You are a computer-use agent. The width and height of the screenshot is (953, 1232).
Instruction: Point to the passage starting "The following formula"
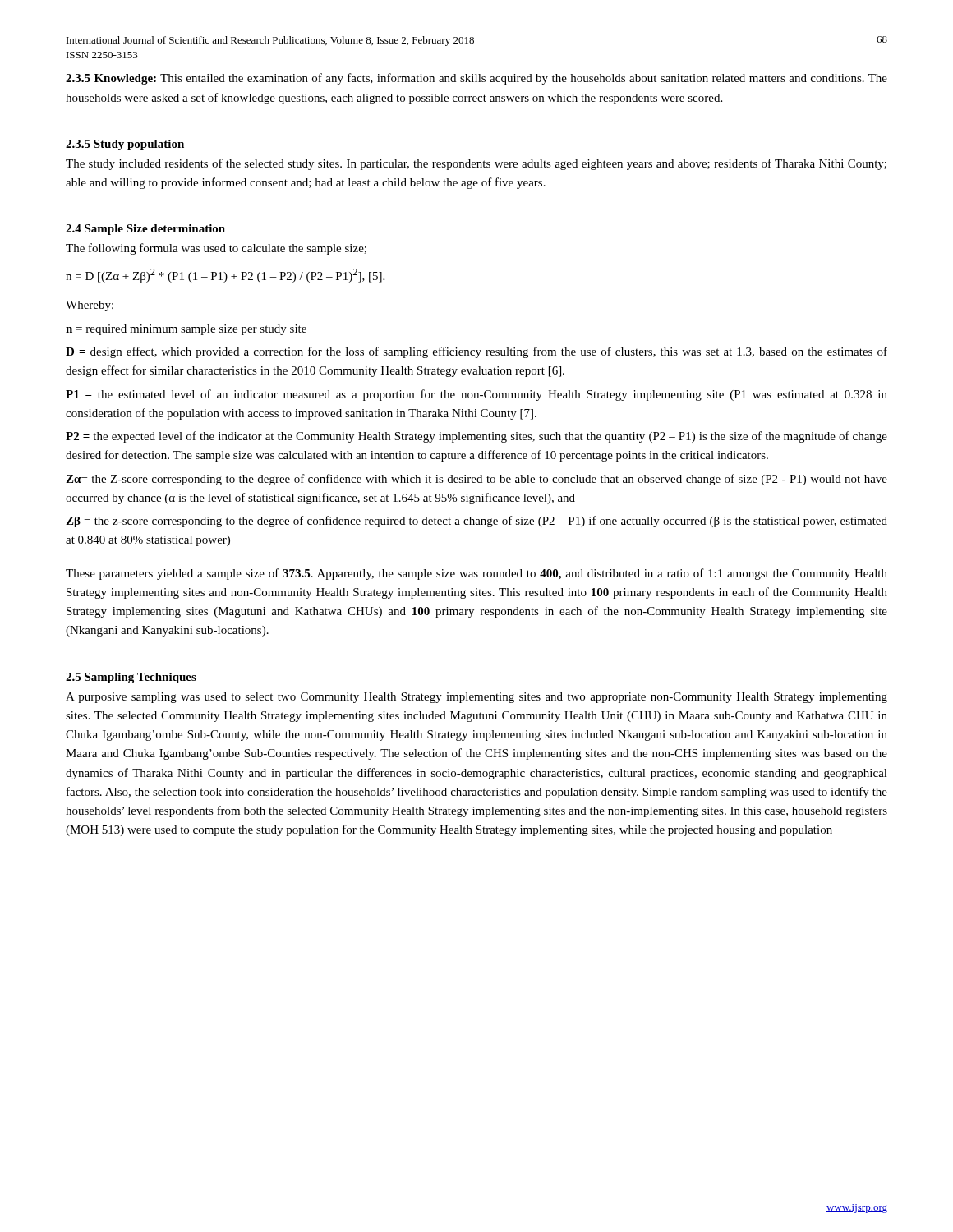216,248
